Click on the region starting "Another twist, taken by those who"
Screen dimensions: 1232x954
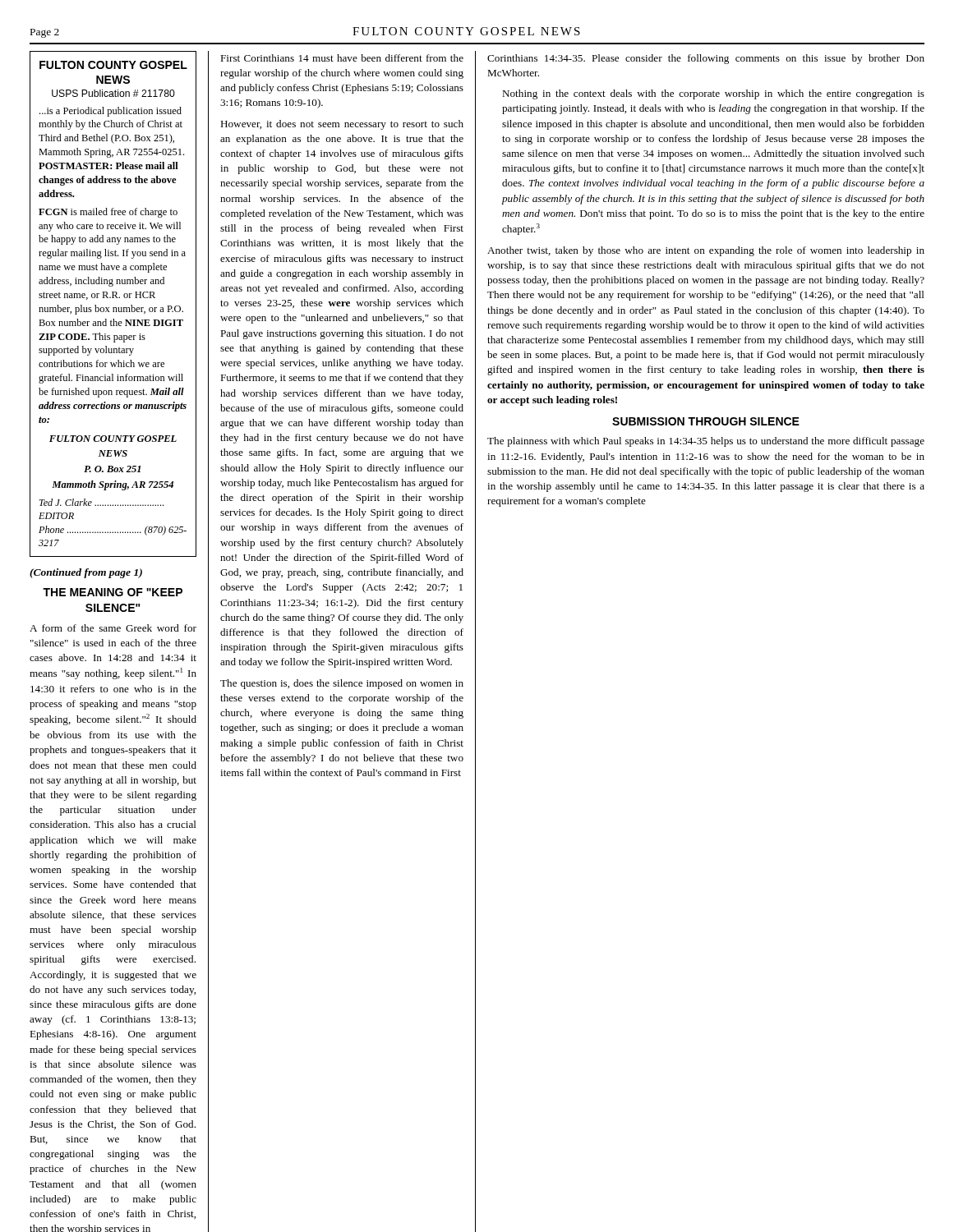pyautogui.click(x=706, y=325)
